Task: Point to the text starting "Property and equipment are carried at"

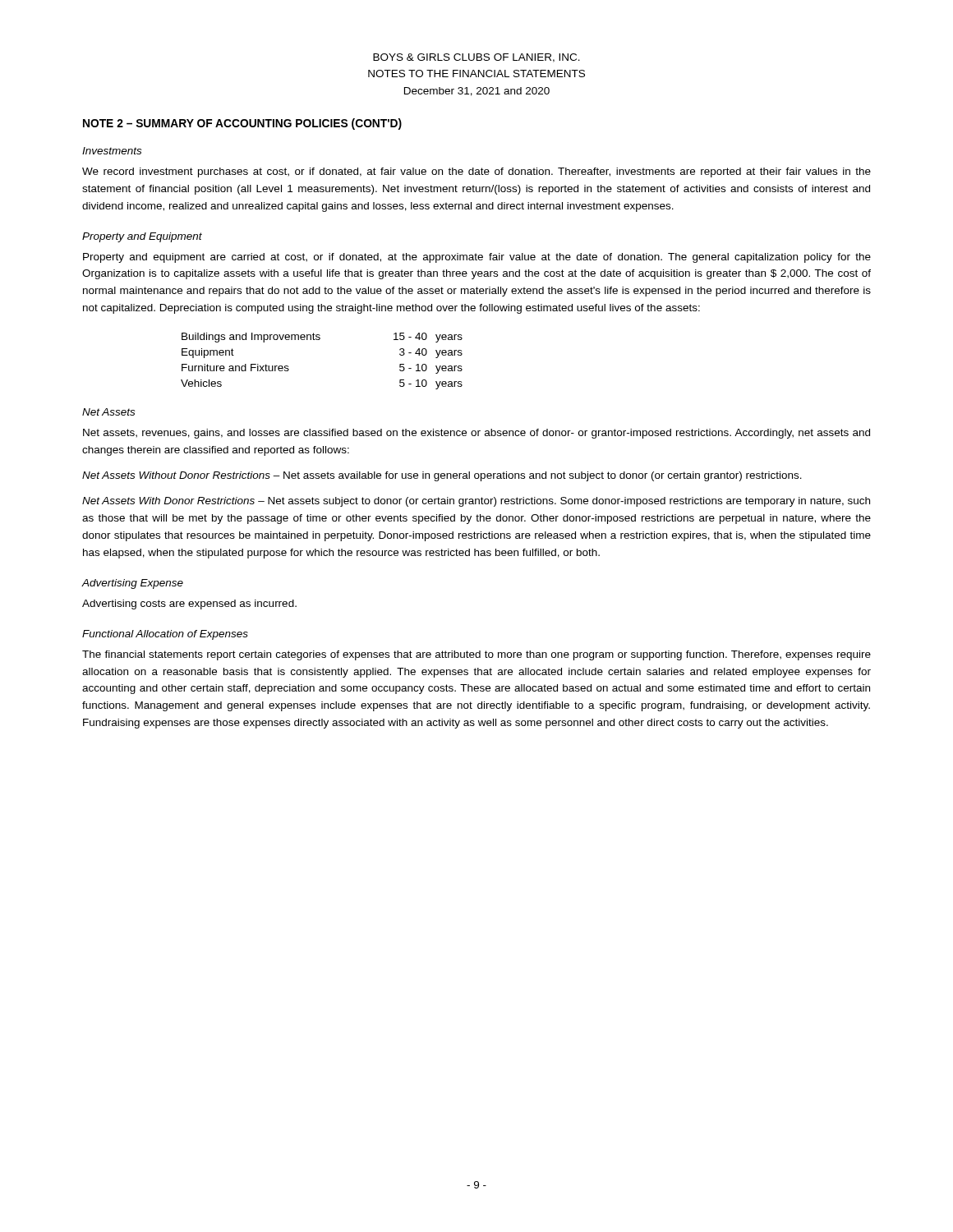Action: pos(476,282)
